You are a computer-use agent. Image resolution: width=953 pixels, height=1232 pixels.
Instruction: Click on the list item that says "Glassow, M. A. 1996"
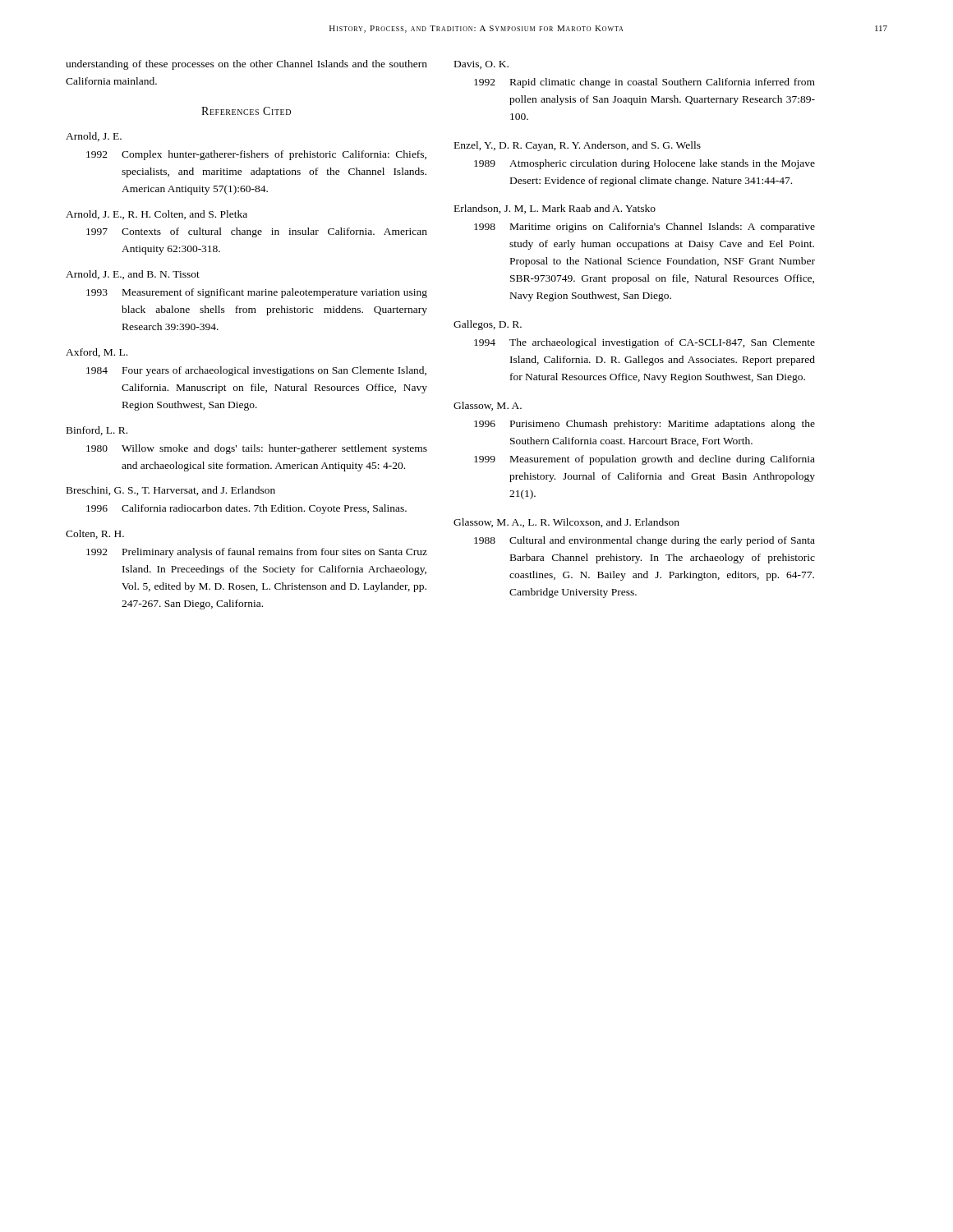click(x=634, y=450)
